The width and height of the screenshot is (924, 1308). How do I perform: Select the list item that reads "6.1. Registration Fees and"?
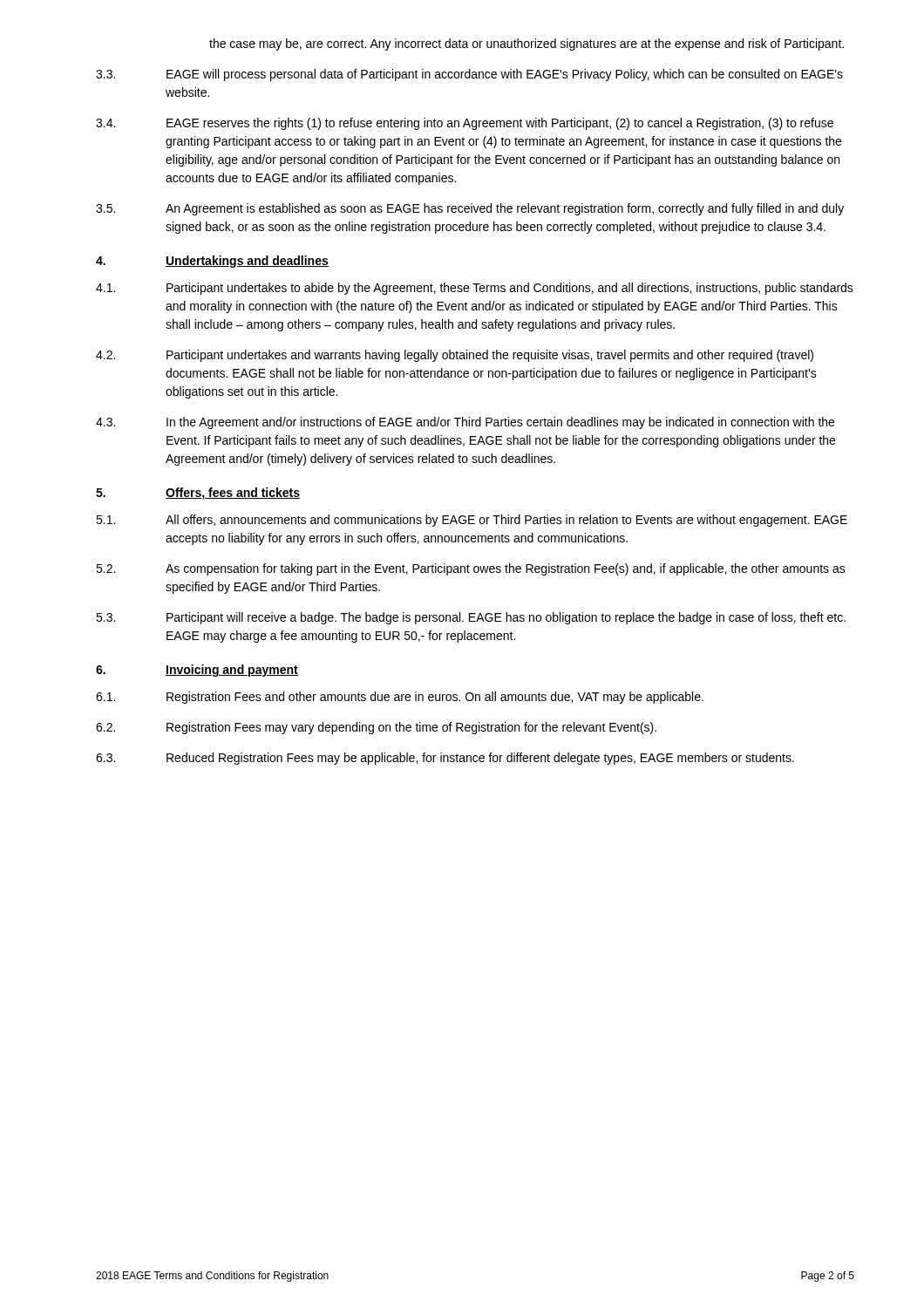pos(475,697)
